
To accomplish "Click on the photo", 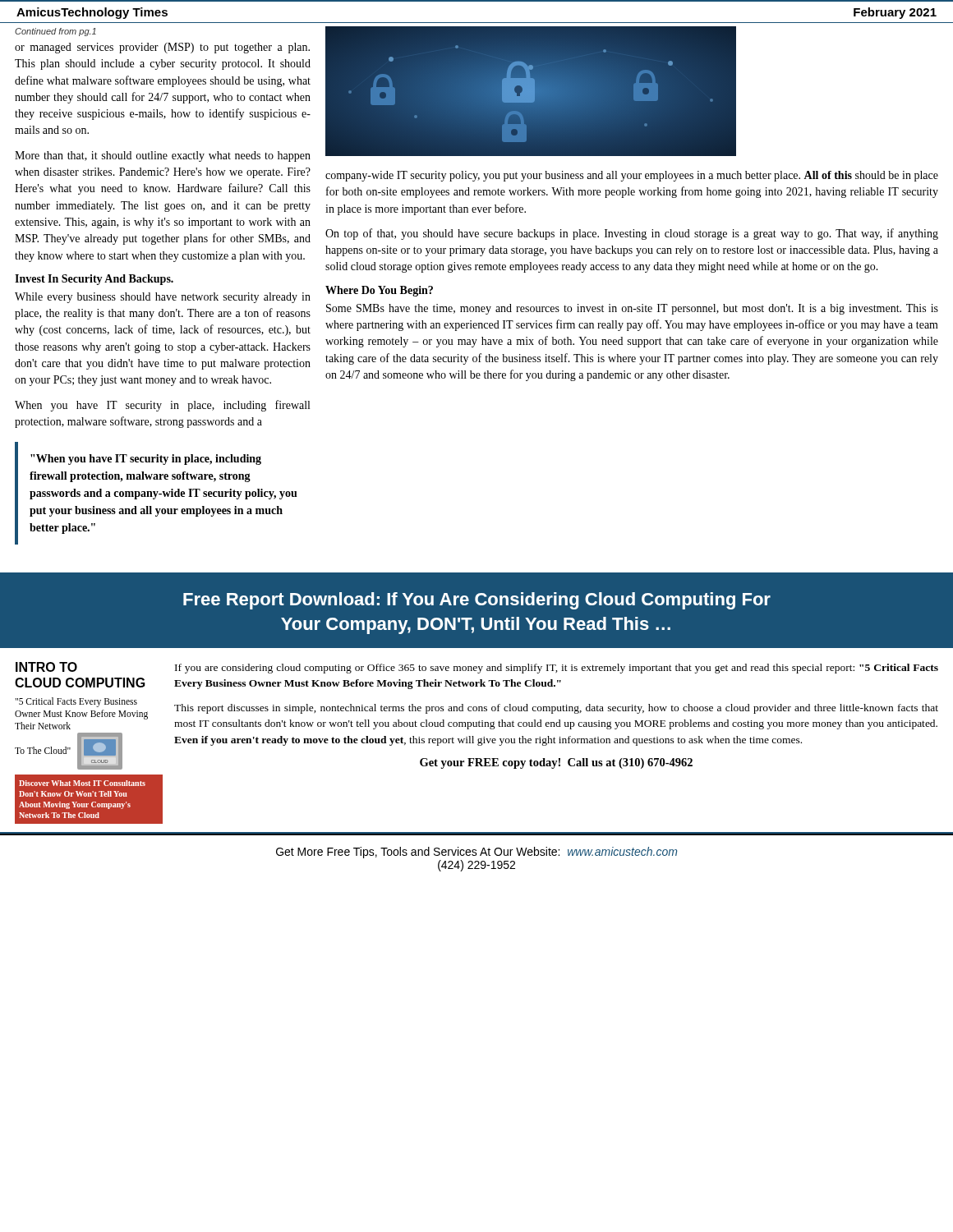I will tap(632, 93).
